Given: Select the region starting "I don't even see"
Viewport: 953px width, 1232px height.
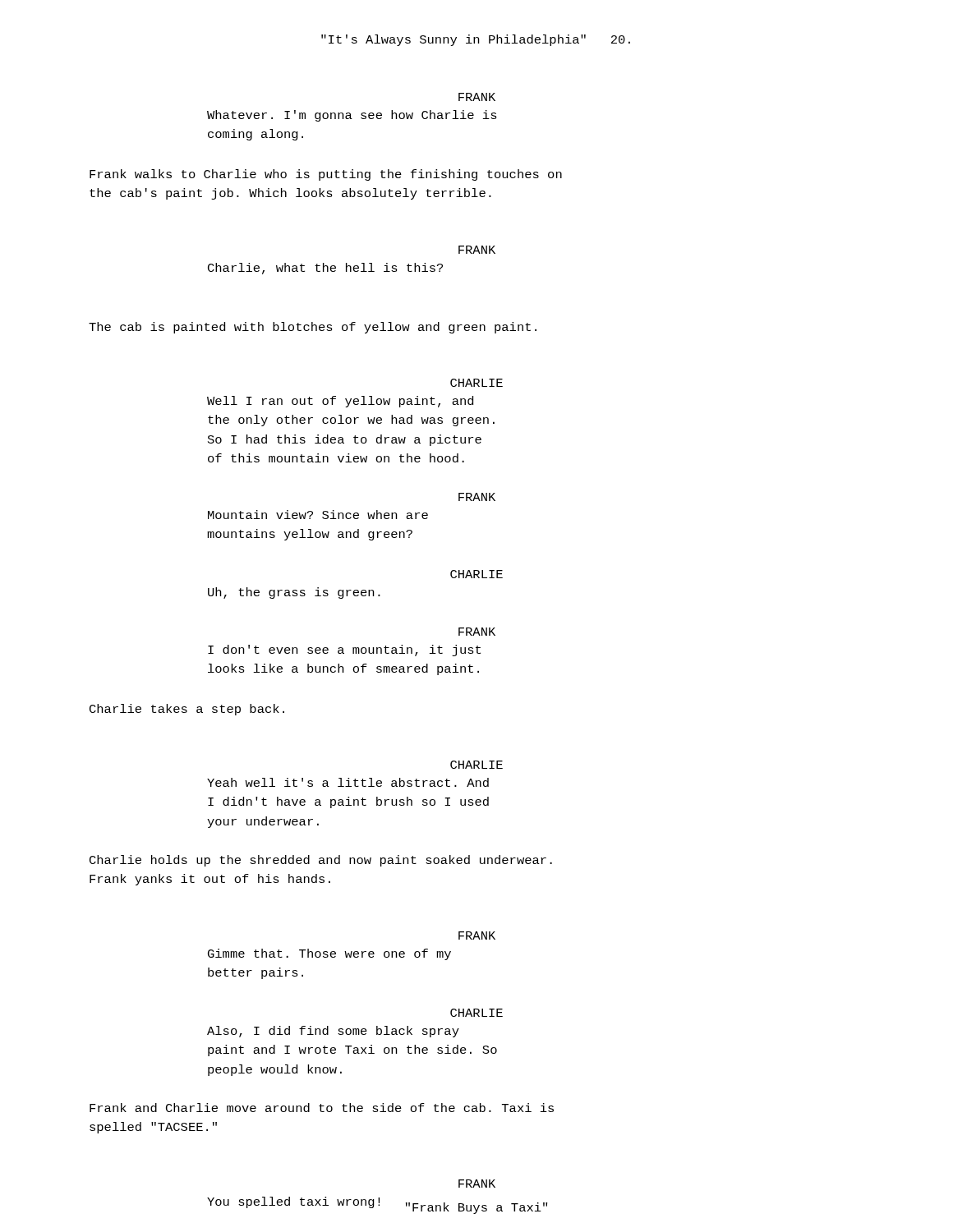Looking at the screenshot, I should click(345, 660).
